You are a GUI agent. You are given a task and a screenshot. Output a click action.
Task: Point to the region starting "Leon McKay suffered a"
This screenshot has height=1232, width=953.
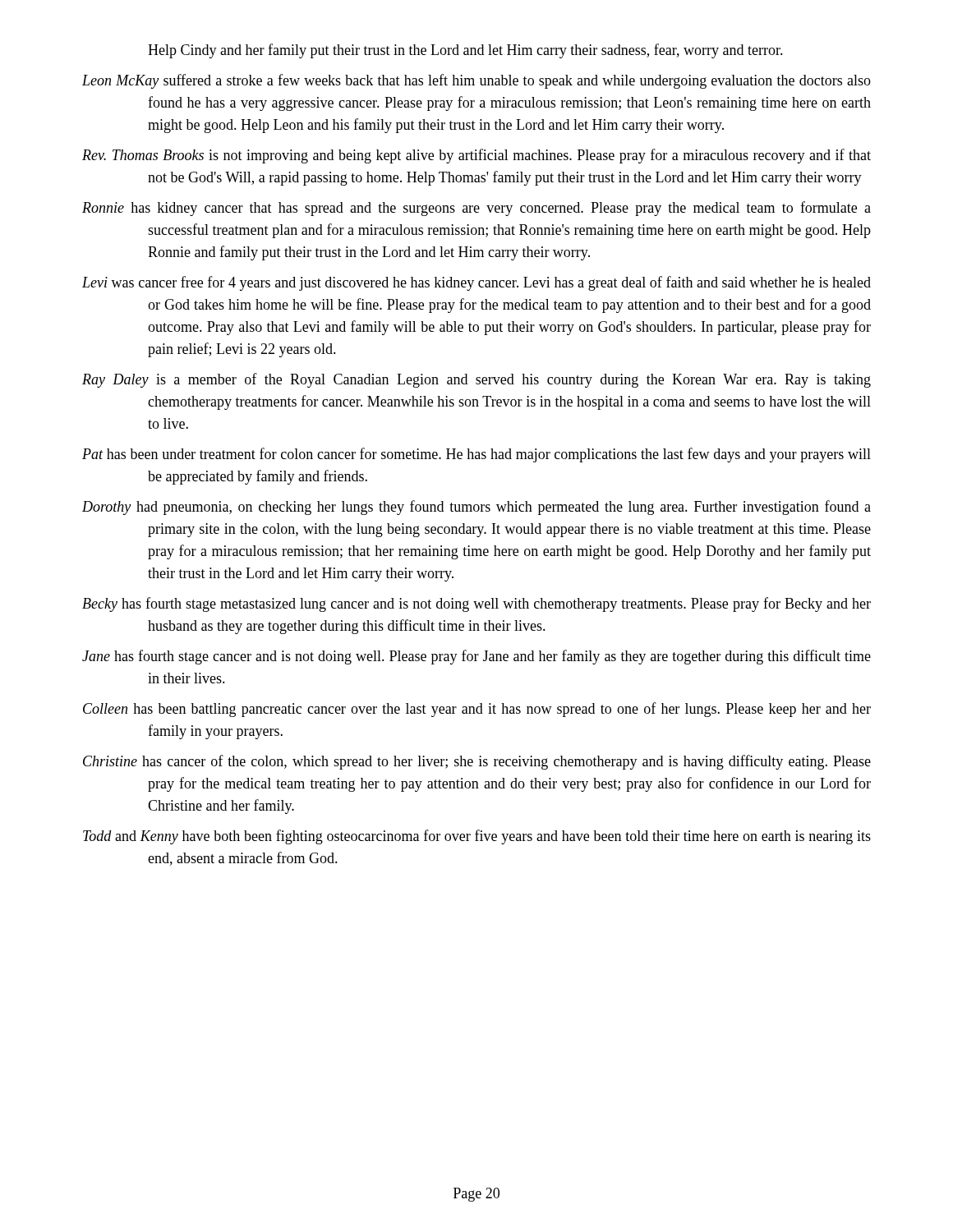[x=476, y=103]
